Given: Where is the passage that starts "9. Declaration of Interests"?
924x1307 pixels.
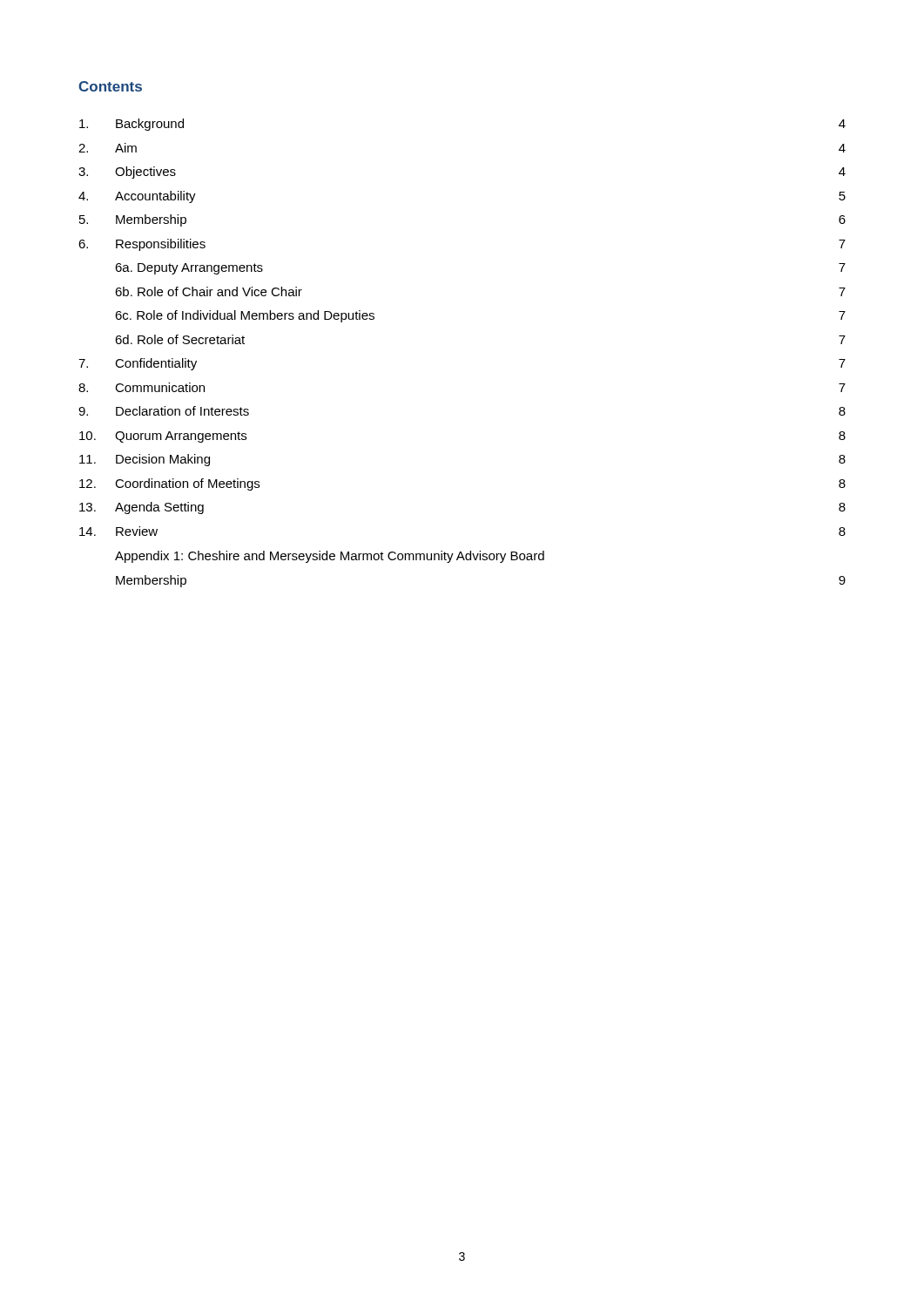Looking at the screenshot, I should coord(176,410).
